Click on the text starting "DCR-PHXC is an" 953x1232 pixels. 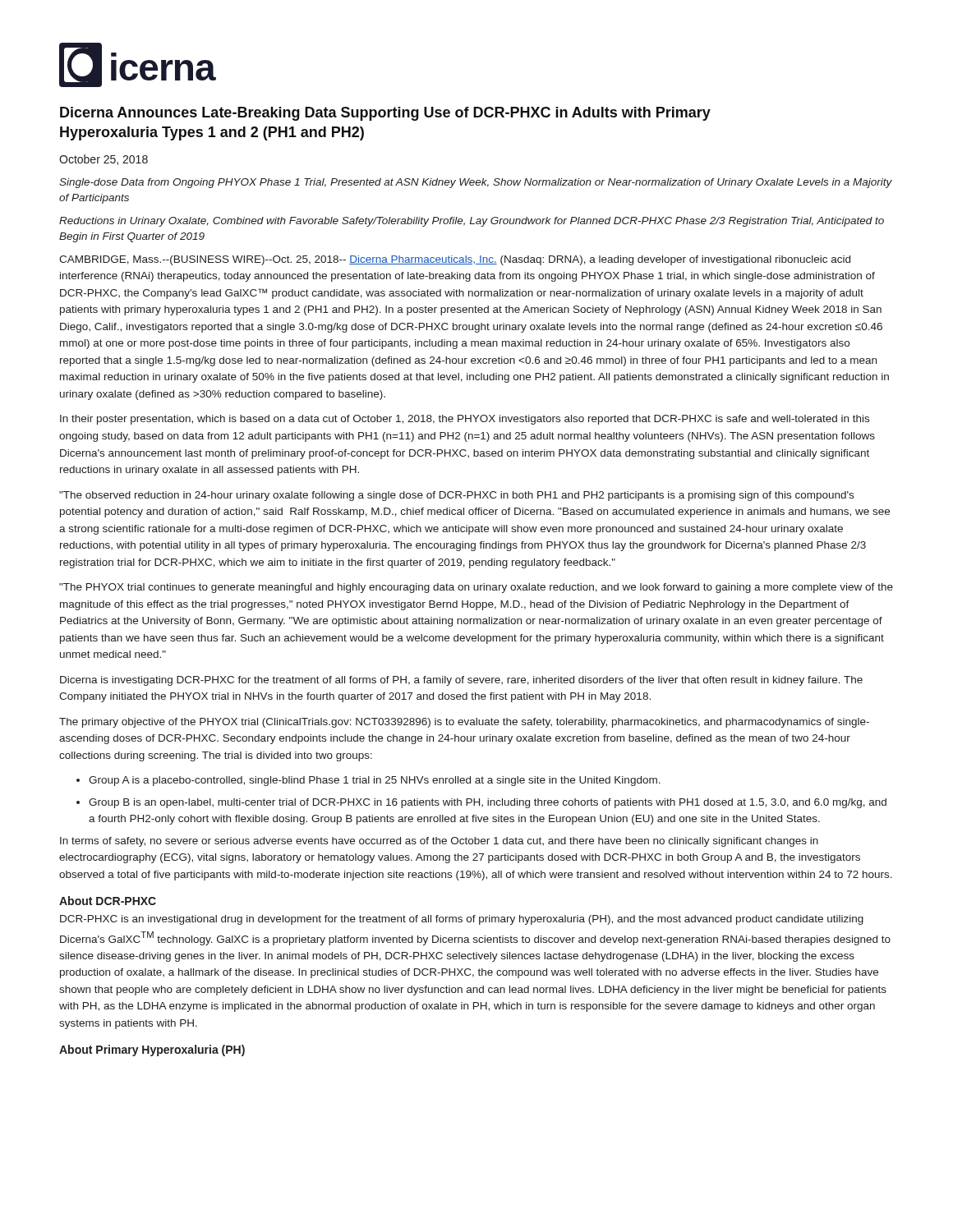tap(475, 971)
